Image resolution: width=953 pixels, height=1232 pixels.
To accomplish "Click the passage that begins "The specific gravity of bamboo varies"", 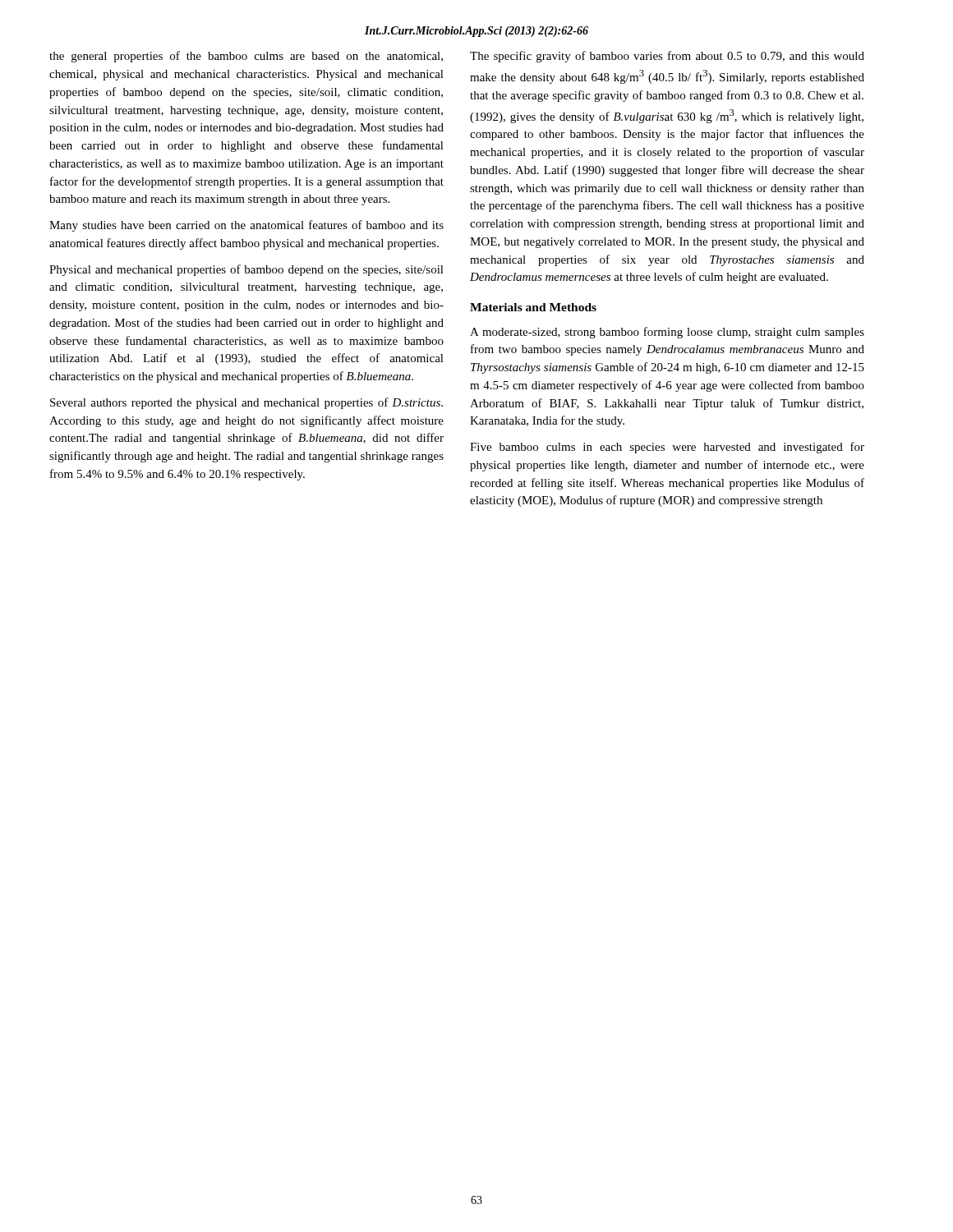I will [667, 167].
